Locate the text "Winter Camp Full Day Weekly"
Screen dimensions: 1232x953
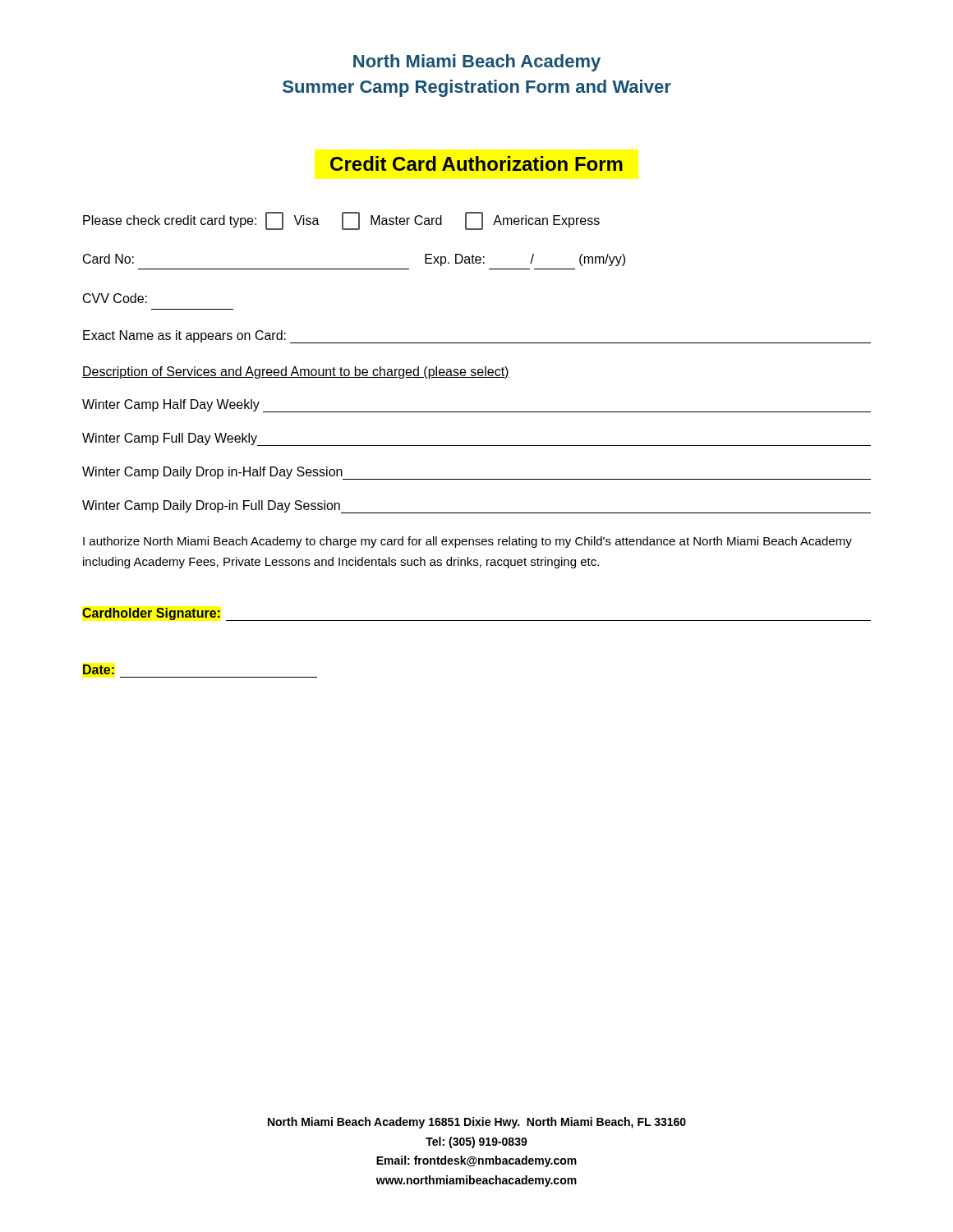click(x=476, y=438)
